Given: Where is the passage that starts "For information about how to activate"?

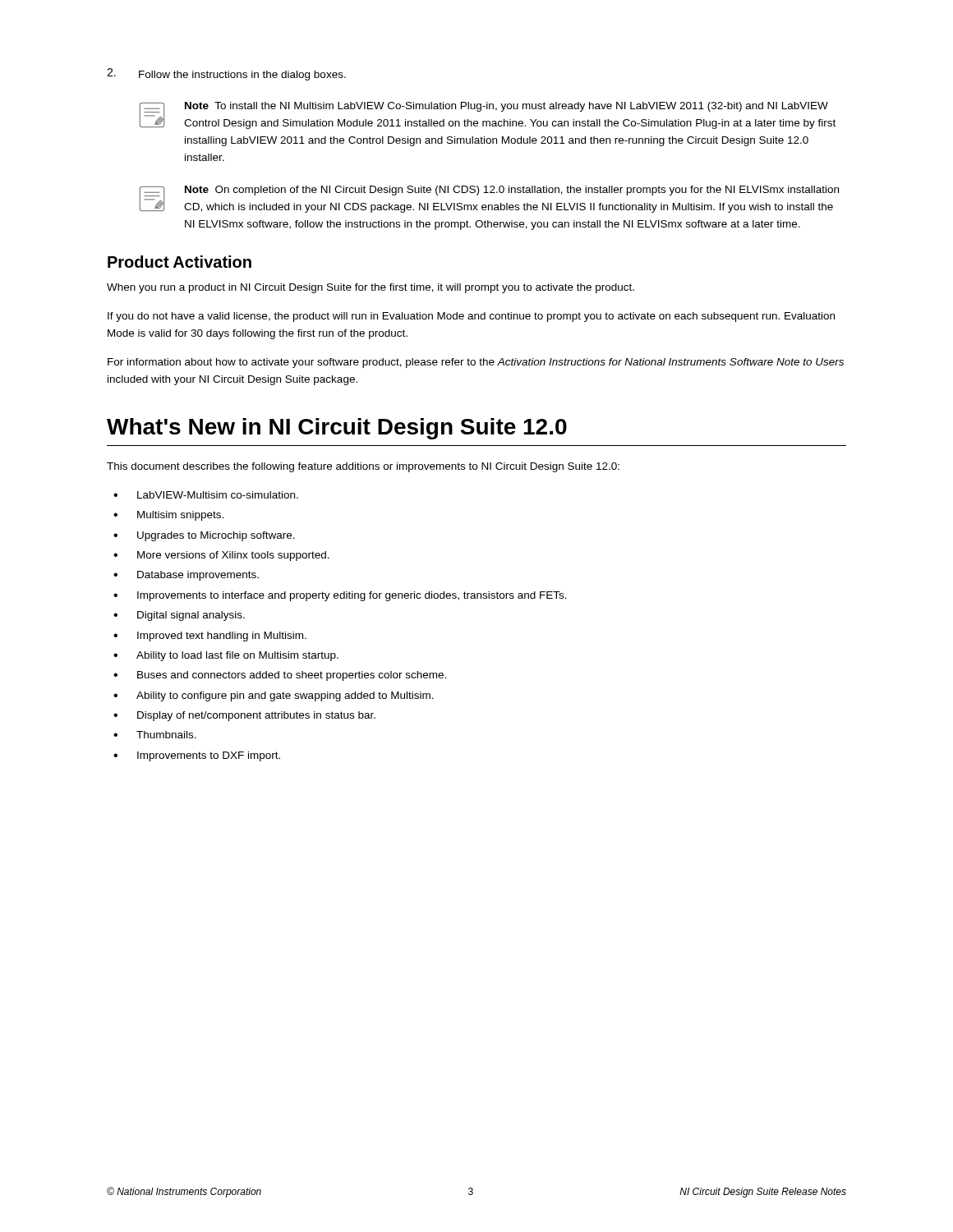Looking at the screenshot, I should pyautogui.click(x=475, y=370).
